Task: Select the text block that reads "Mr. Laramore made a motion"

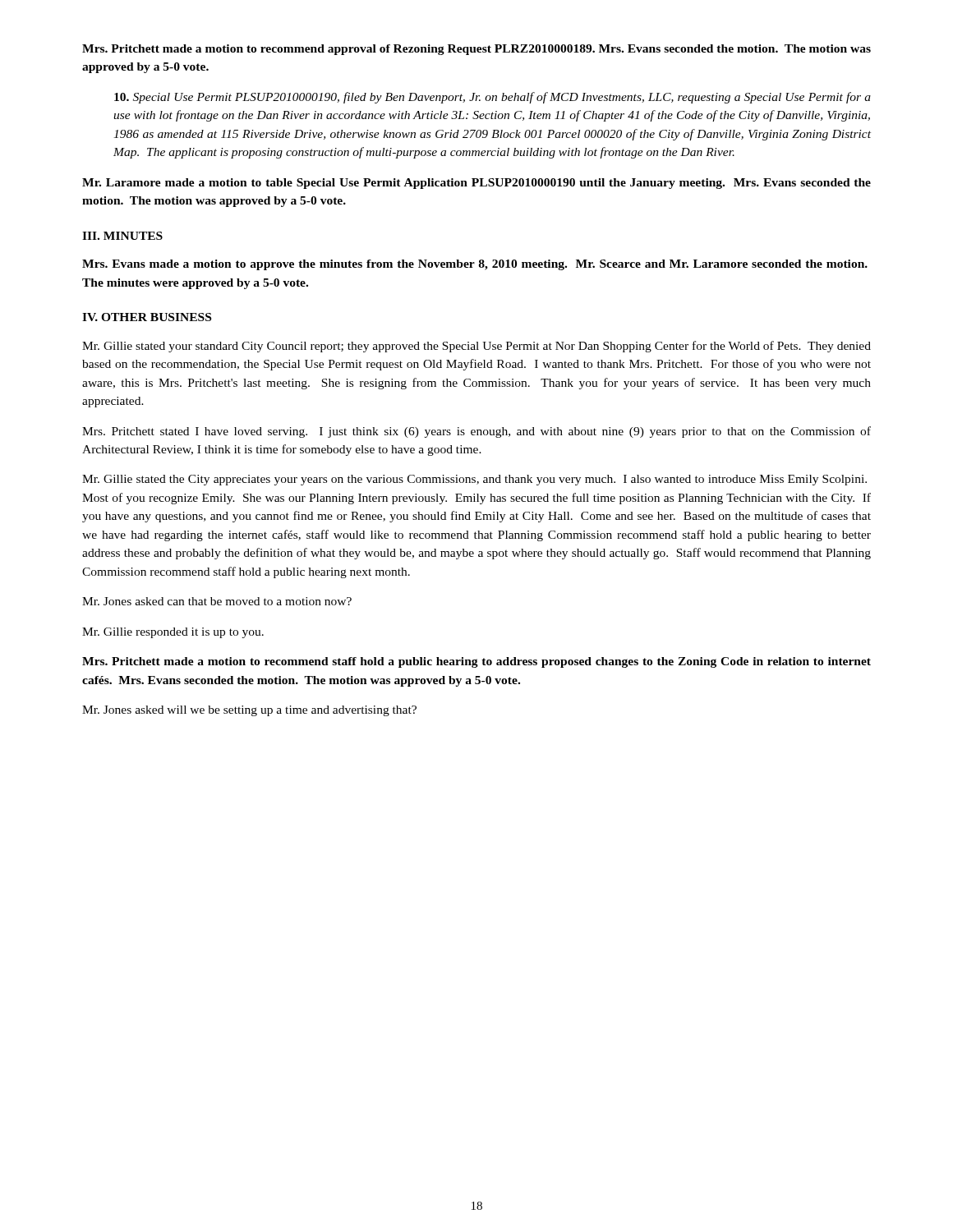Action: pos(476,191)
